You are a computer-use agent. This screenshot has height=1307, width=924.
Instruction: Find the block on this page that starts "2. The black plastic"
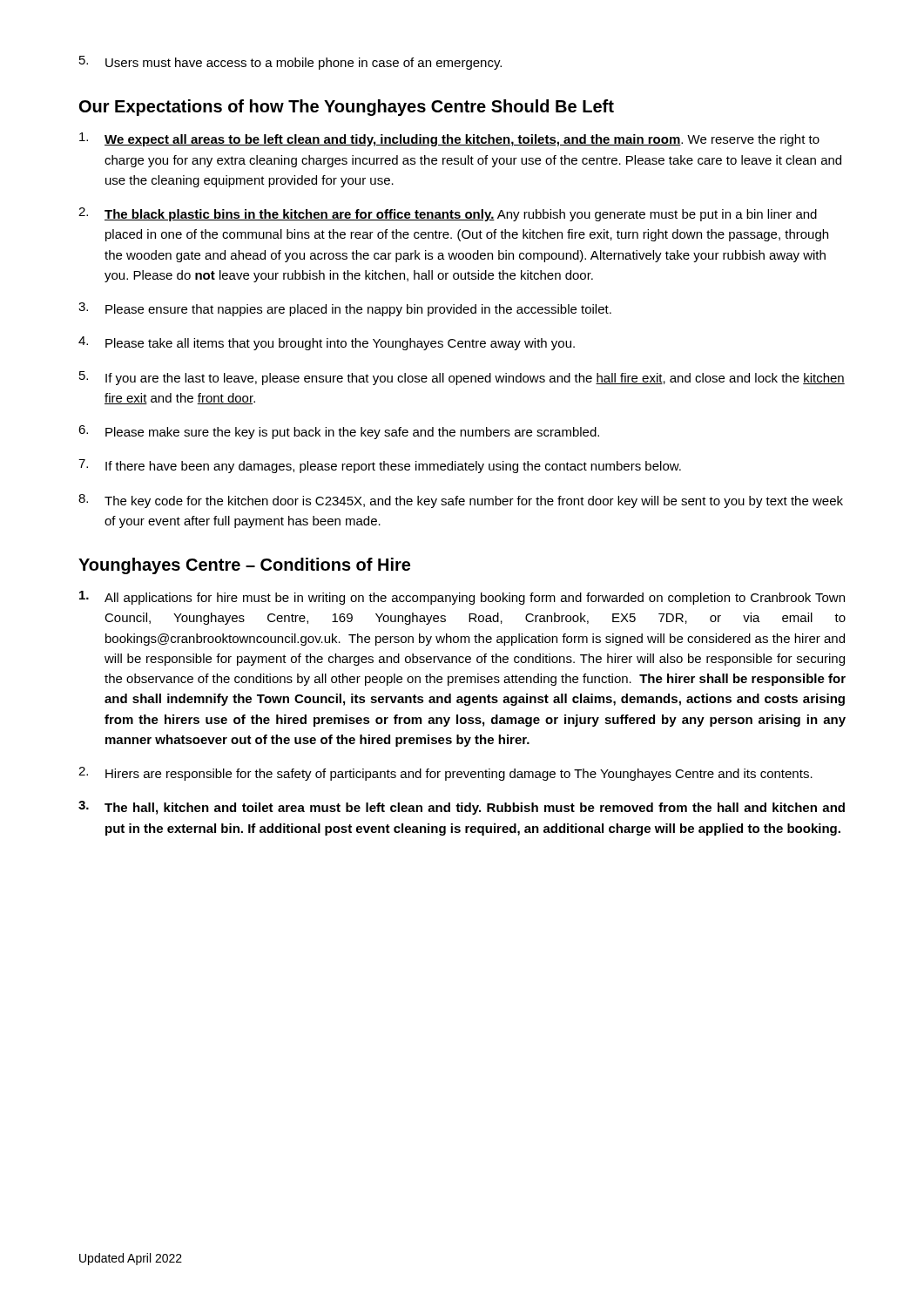coord(462,244)
